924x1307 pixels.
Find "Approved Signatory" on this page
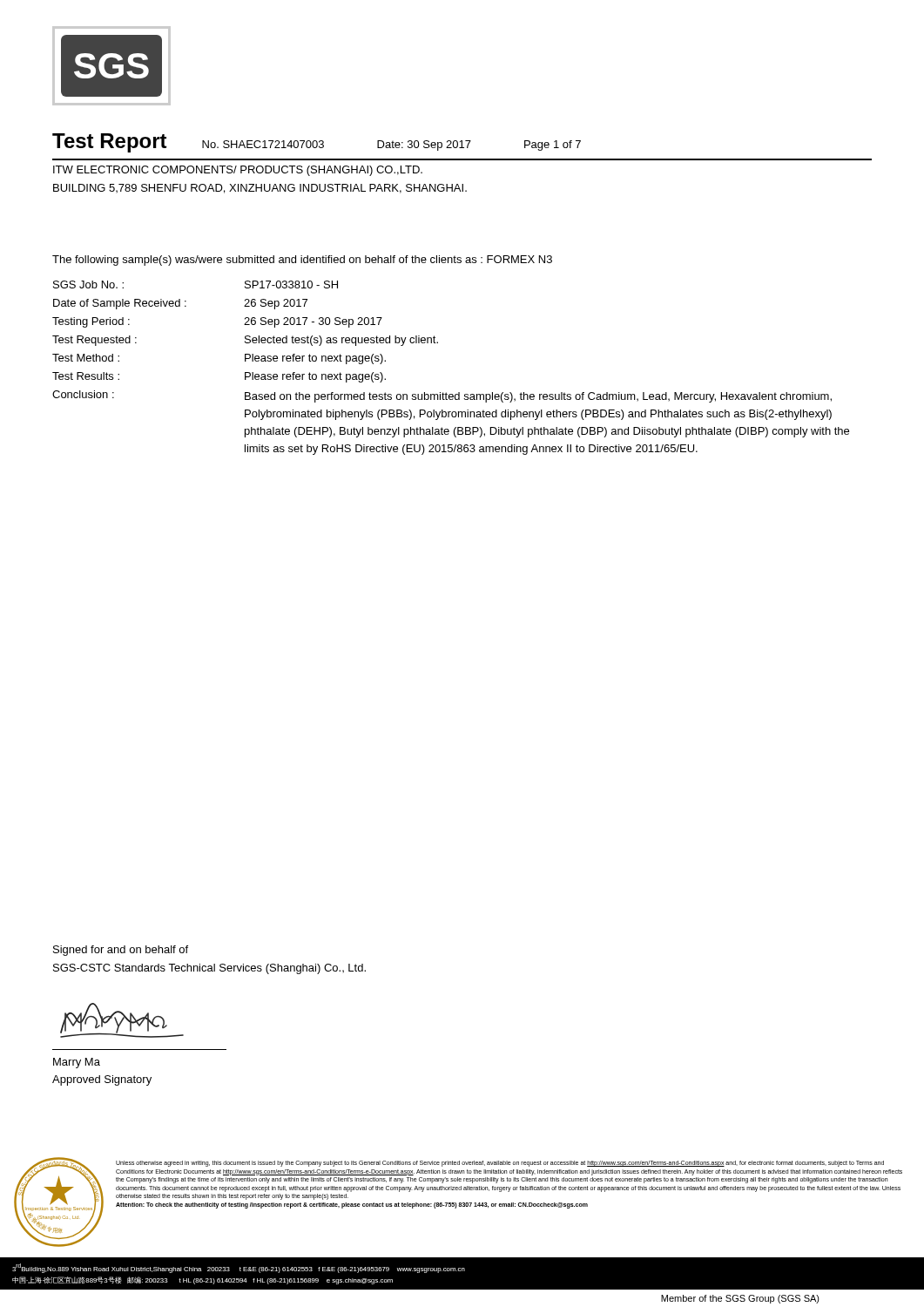[102, 1079]
